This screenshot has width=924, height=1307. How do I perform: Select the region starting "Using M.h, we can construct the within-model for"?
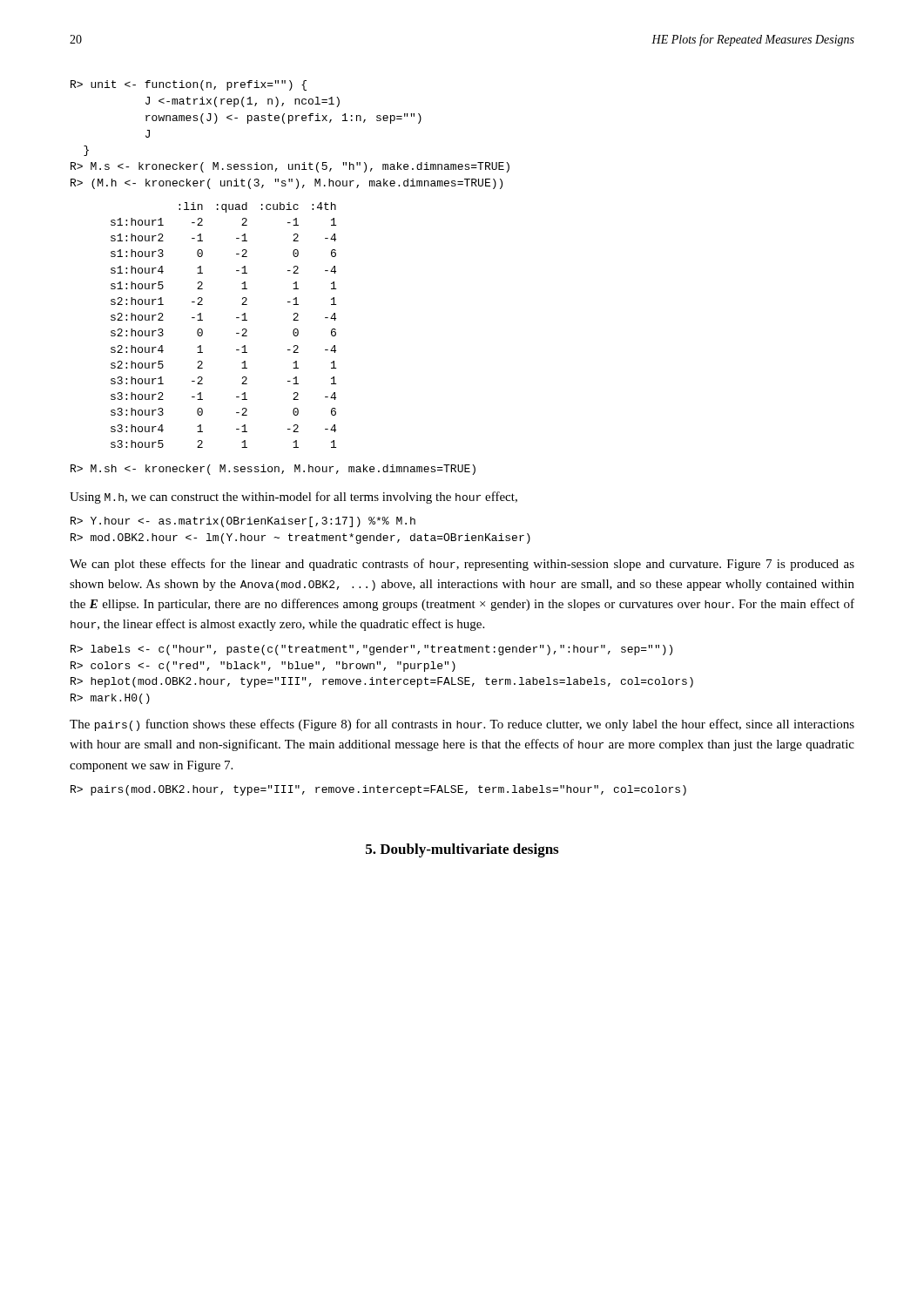[294, 497]
